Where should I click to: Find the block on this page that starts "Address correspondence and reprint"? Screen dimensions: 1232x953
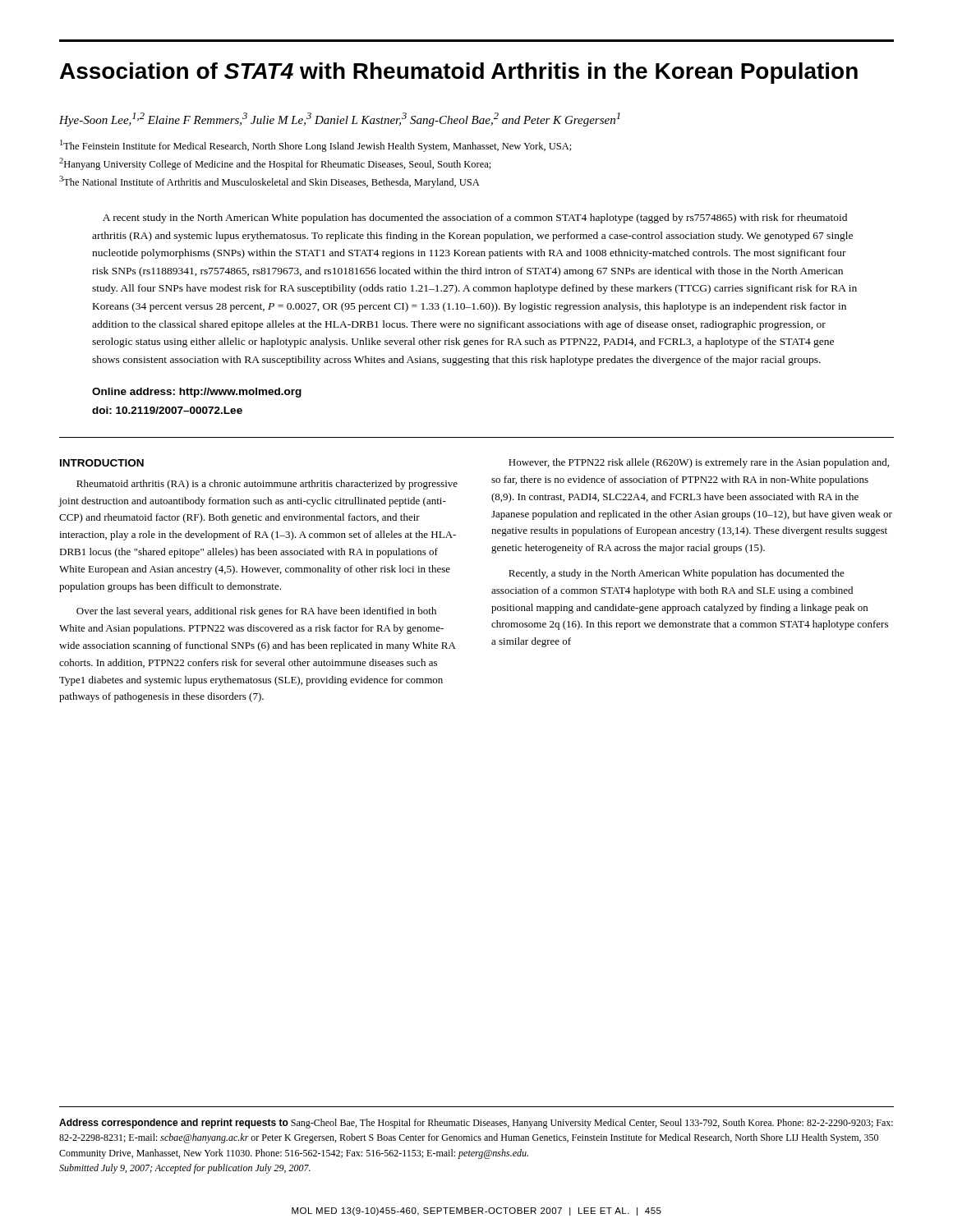coord(476,1145)
